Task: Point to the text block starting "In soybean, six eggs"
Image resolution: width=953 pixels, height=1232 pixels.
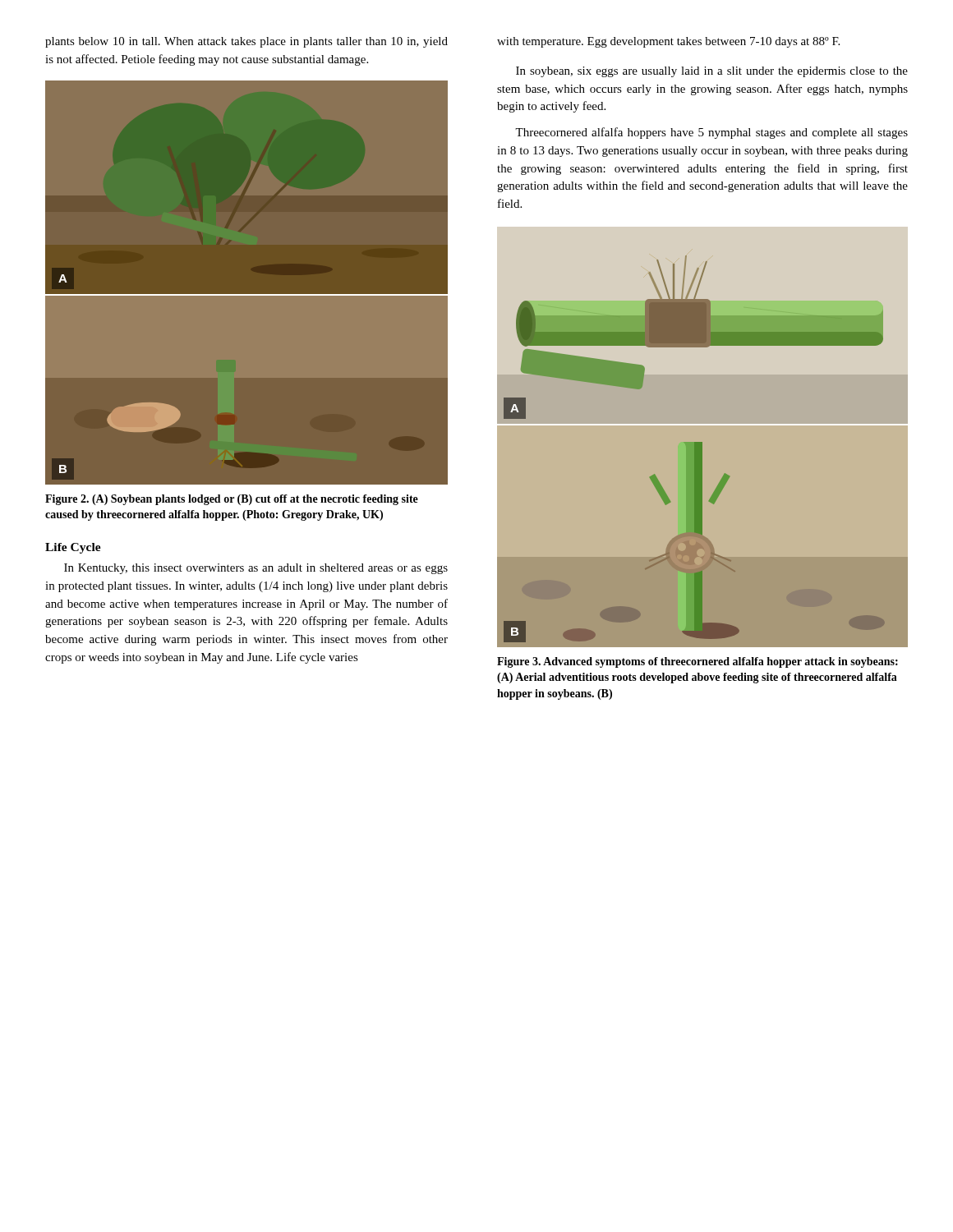Action: click(702, 89)
